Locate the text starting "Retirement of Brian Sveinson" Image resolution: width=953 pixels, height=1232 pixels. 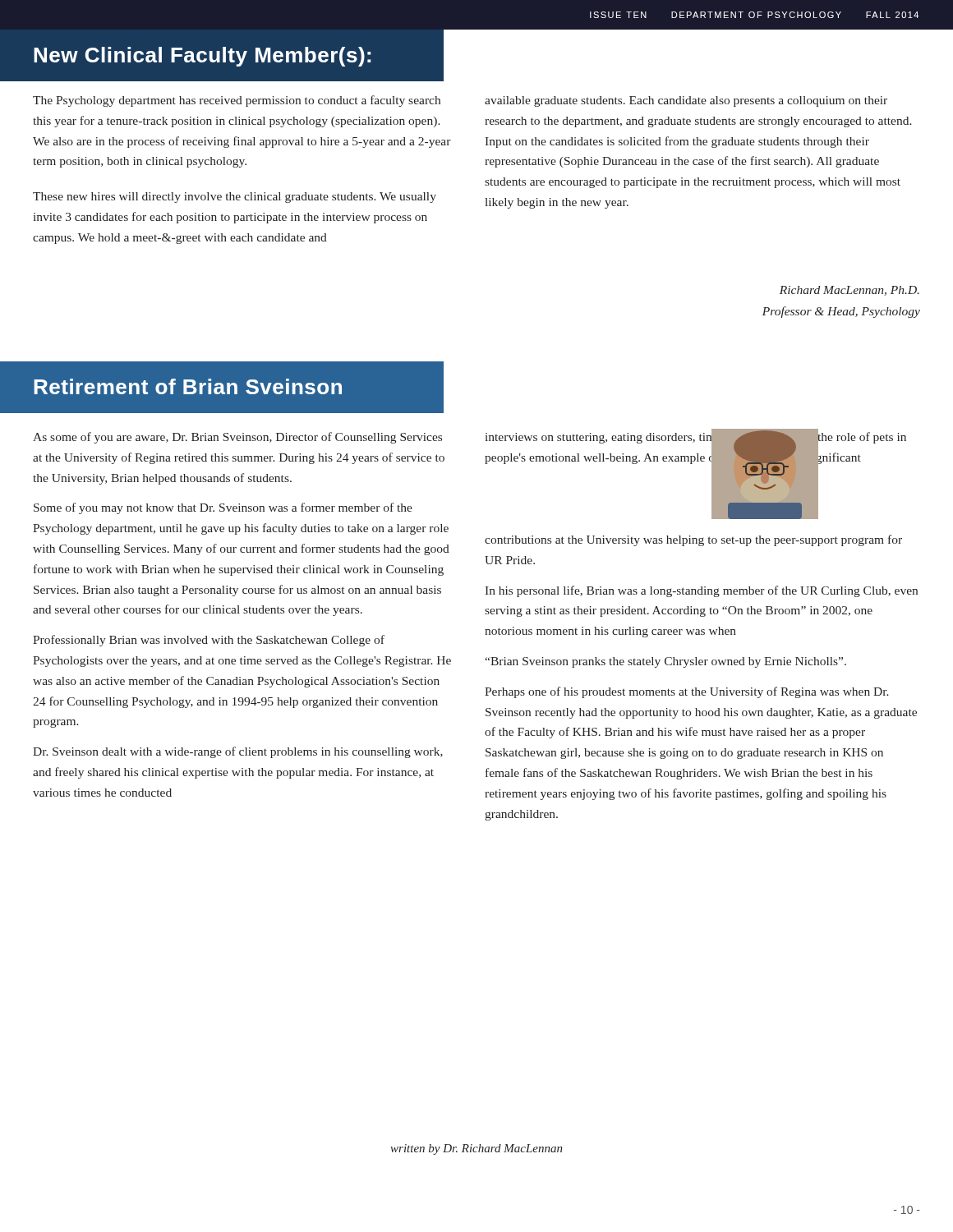click(x=225, y=387)
